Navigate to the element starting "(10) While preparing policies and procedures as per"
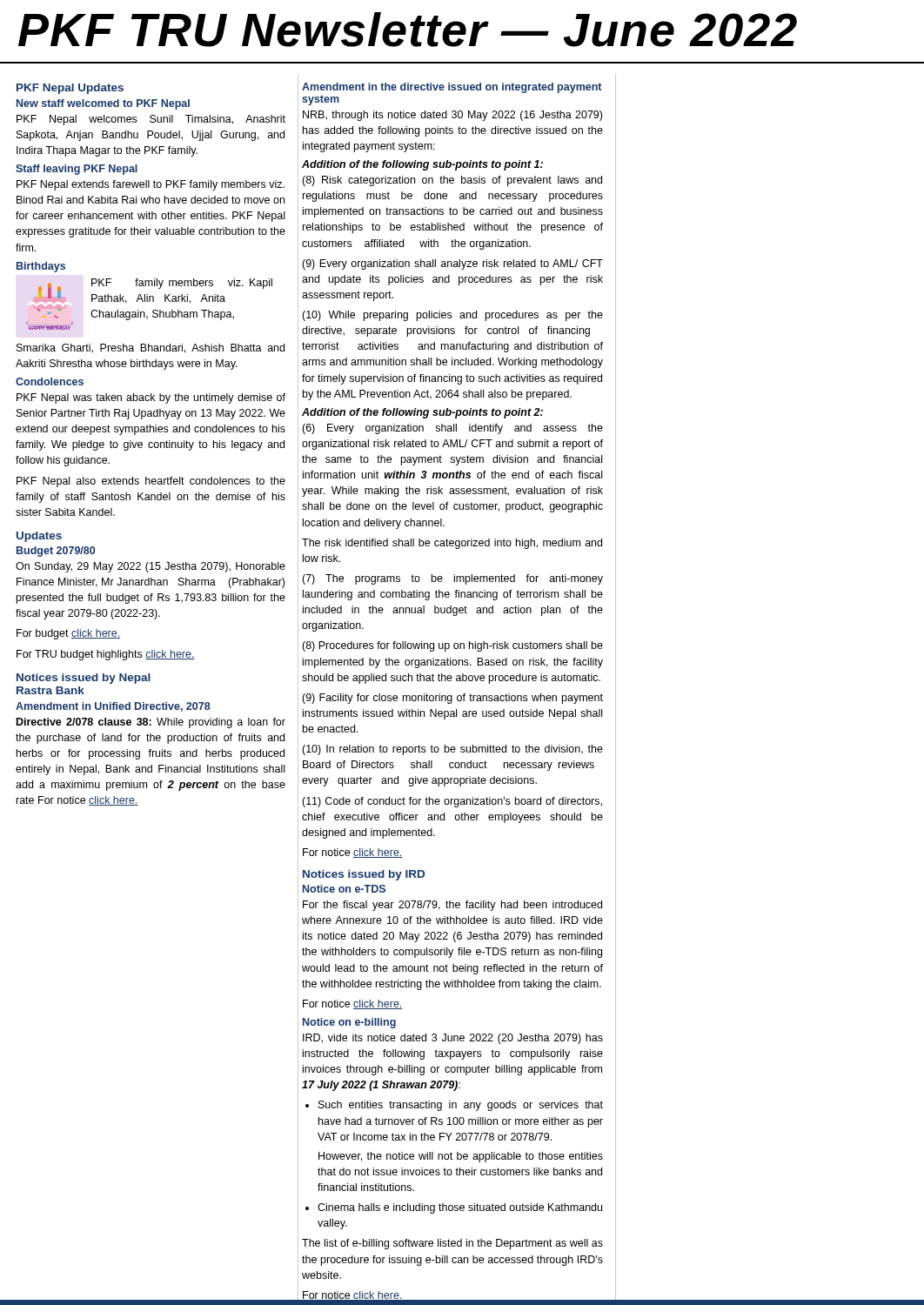 (x=452, y=355)
